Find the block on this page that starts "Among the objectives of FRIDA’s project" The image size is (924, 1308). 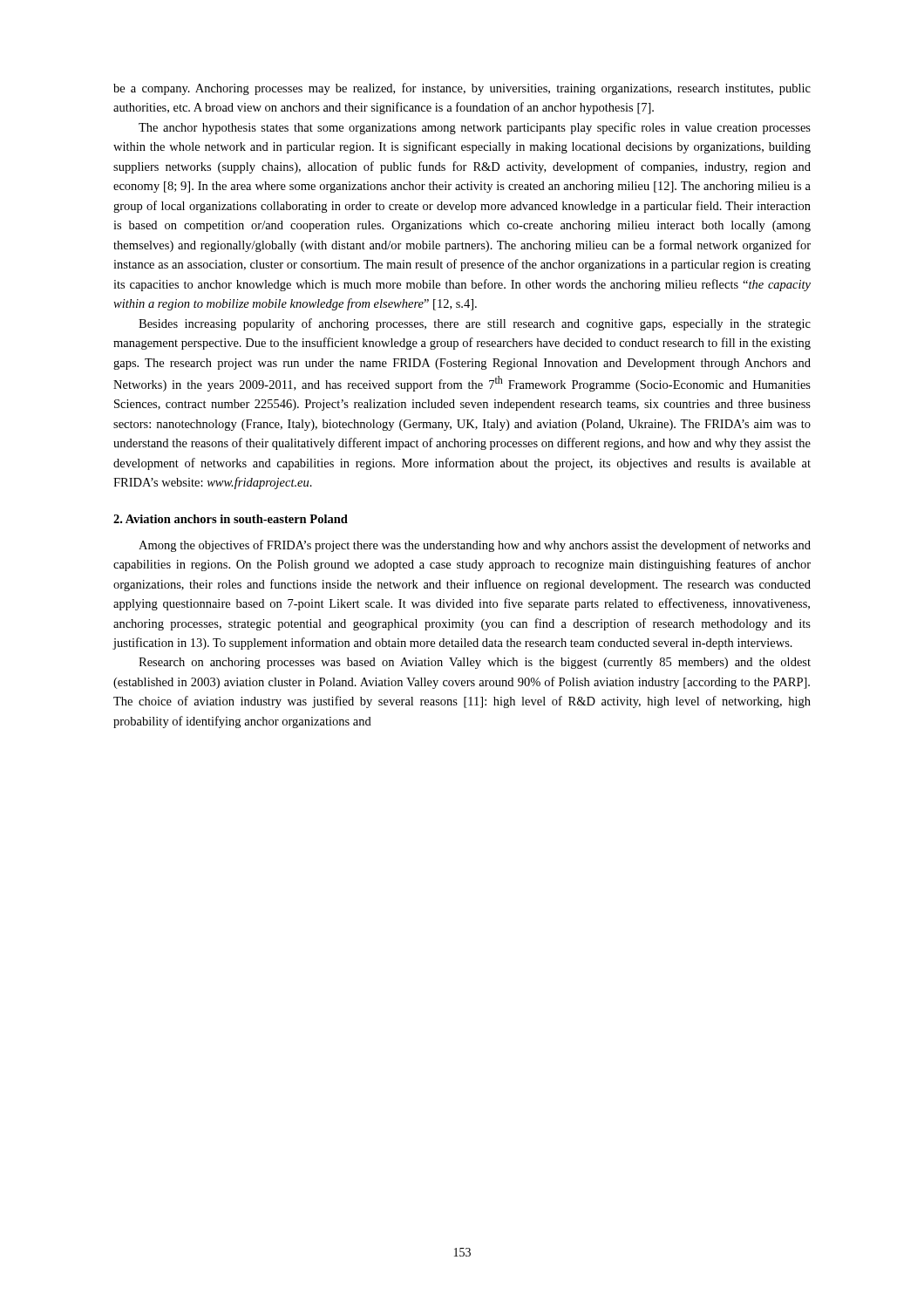click(x=462, y=633)
